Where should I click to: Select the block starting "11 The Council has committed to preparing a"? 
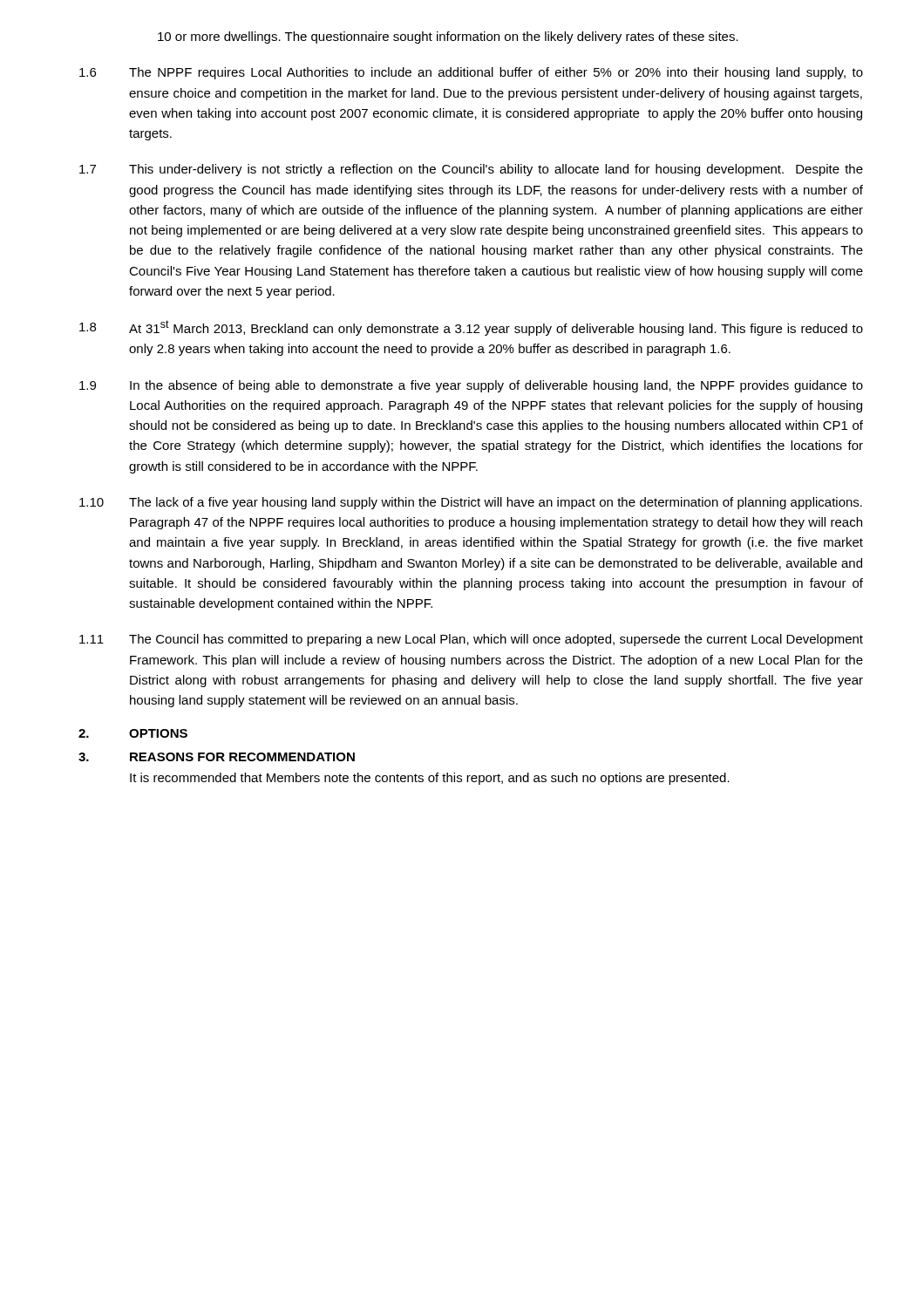(471, 669)
